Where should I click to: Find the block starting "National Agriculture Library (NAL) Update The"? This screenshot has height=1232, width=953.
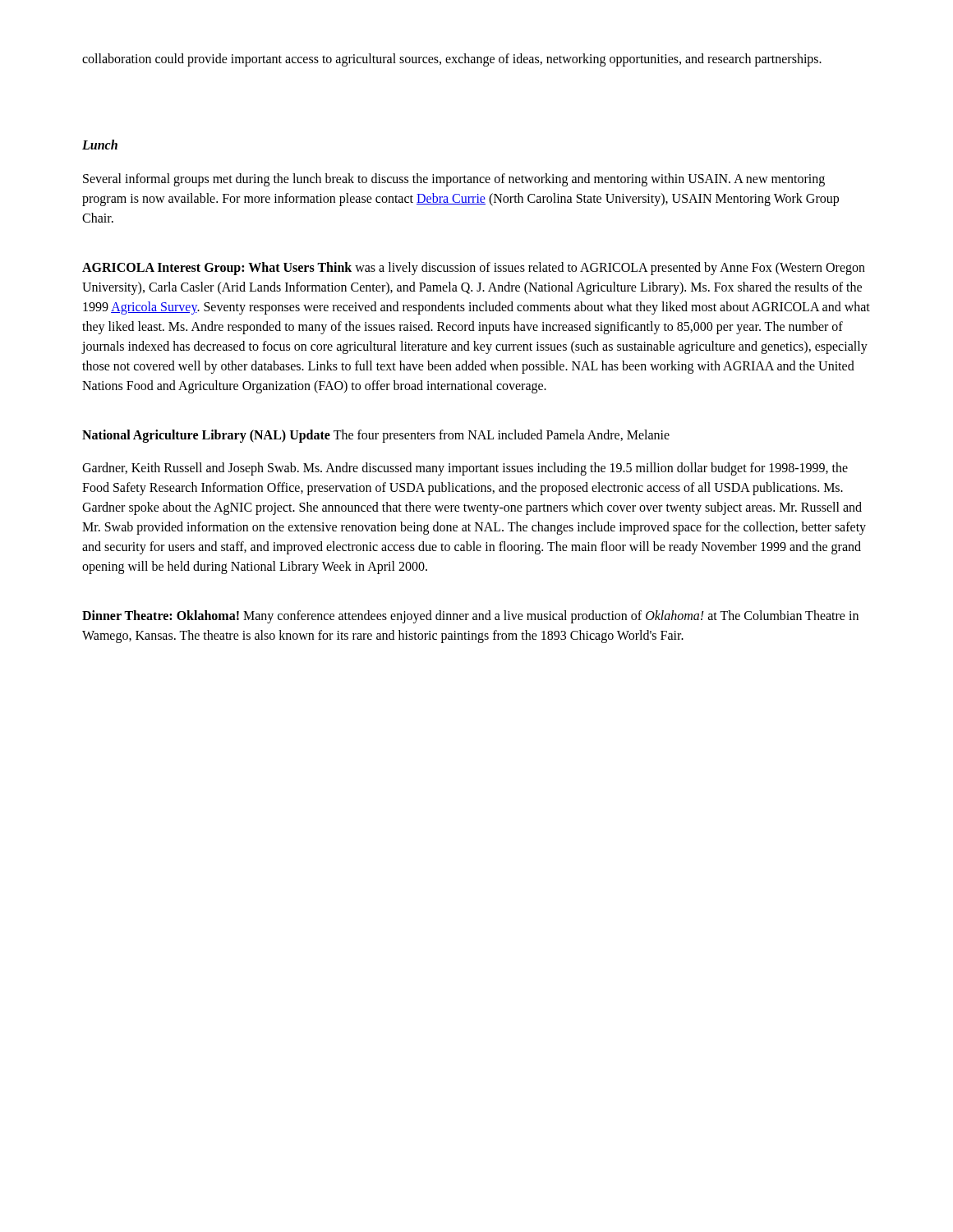[376, 435]
